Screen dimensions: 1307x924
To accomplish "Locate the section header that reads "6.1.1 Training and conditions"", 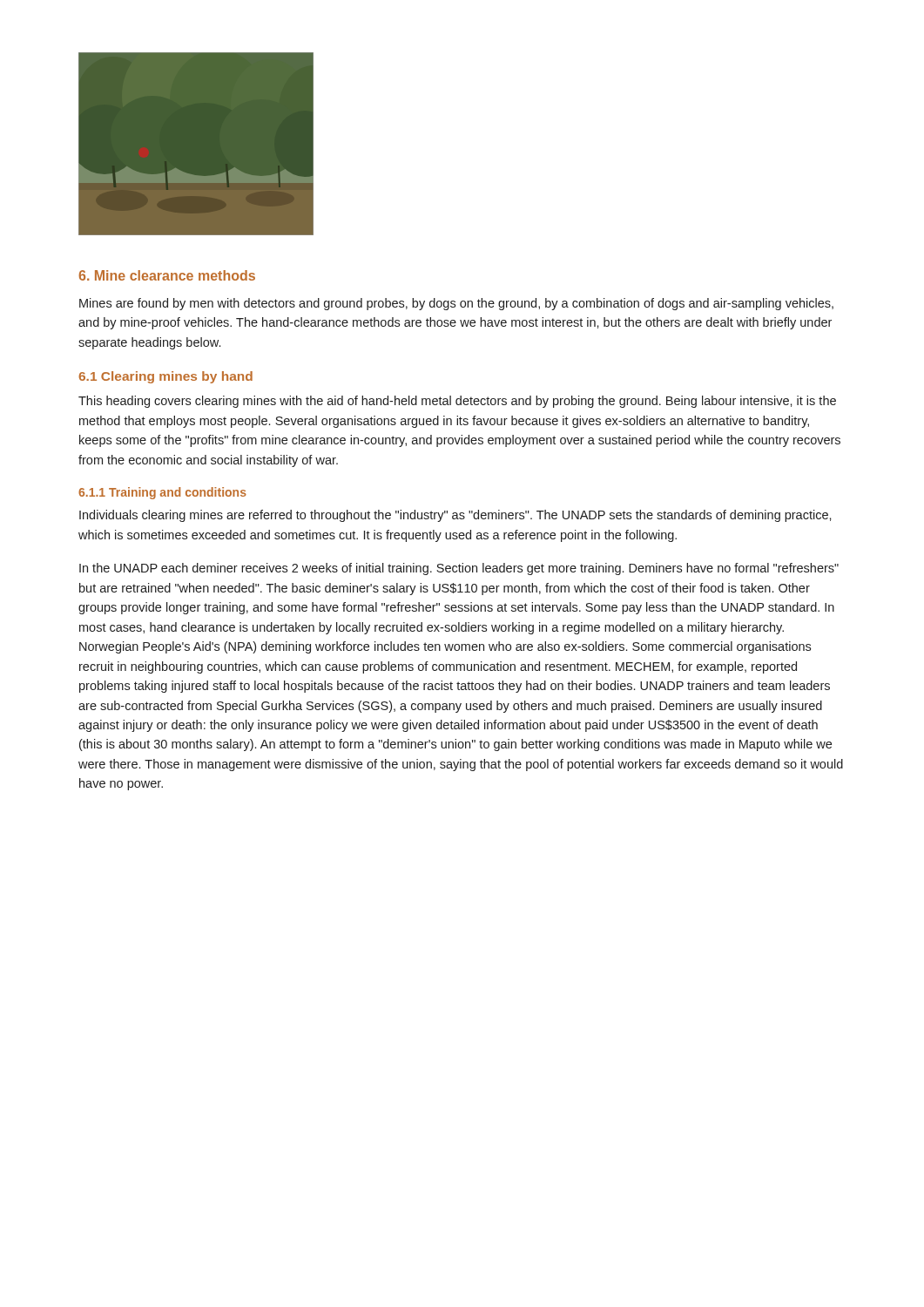I will click(x=162, y=493).
